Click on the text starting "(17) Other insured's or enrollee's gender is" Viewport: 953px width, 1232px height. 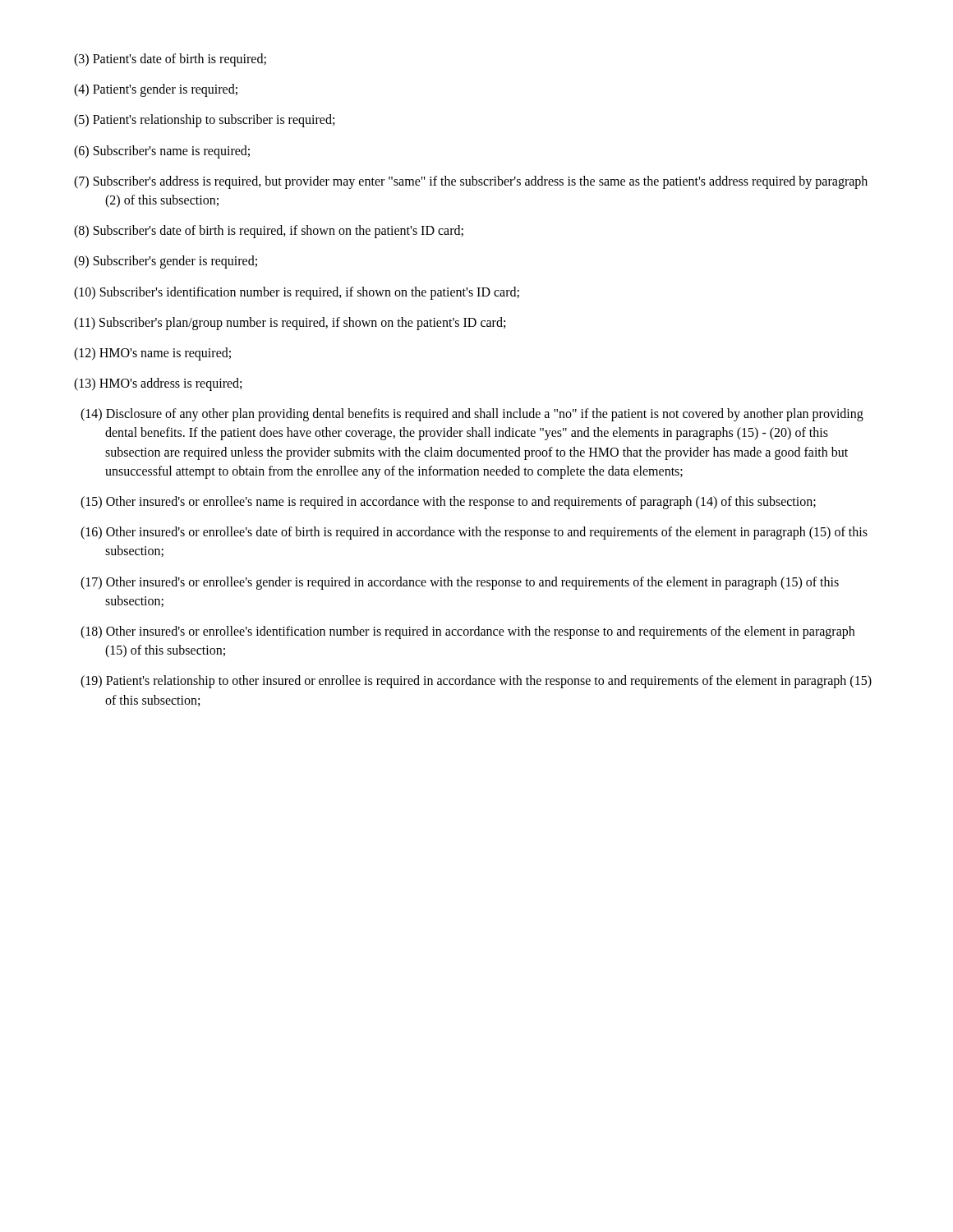456,591
